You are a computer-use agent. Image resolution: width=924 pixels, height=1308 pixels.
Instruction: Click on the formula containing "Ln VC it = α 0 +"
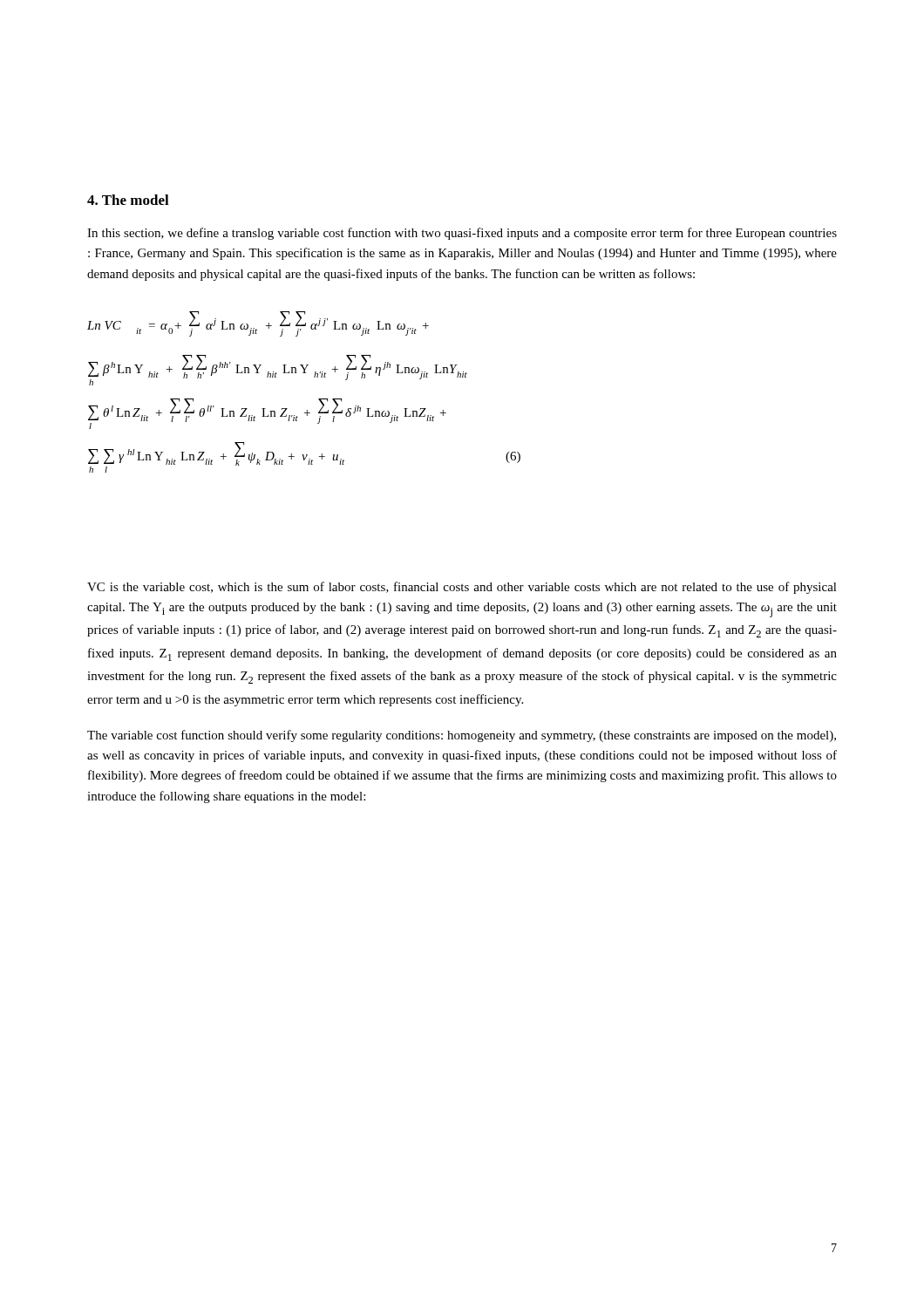(x=453, y=430)
